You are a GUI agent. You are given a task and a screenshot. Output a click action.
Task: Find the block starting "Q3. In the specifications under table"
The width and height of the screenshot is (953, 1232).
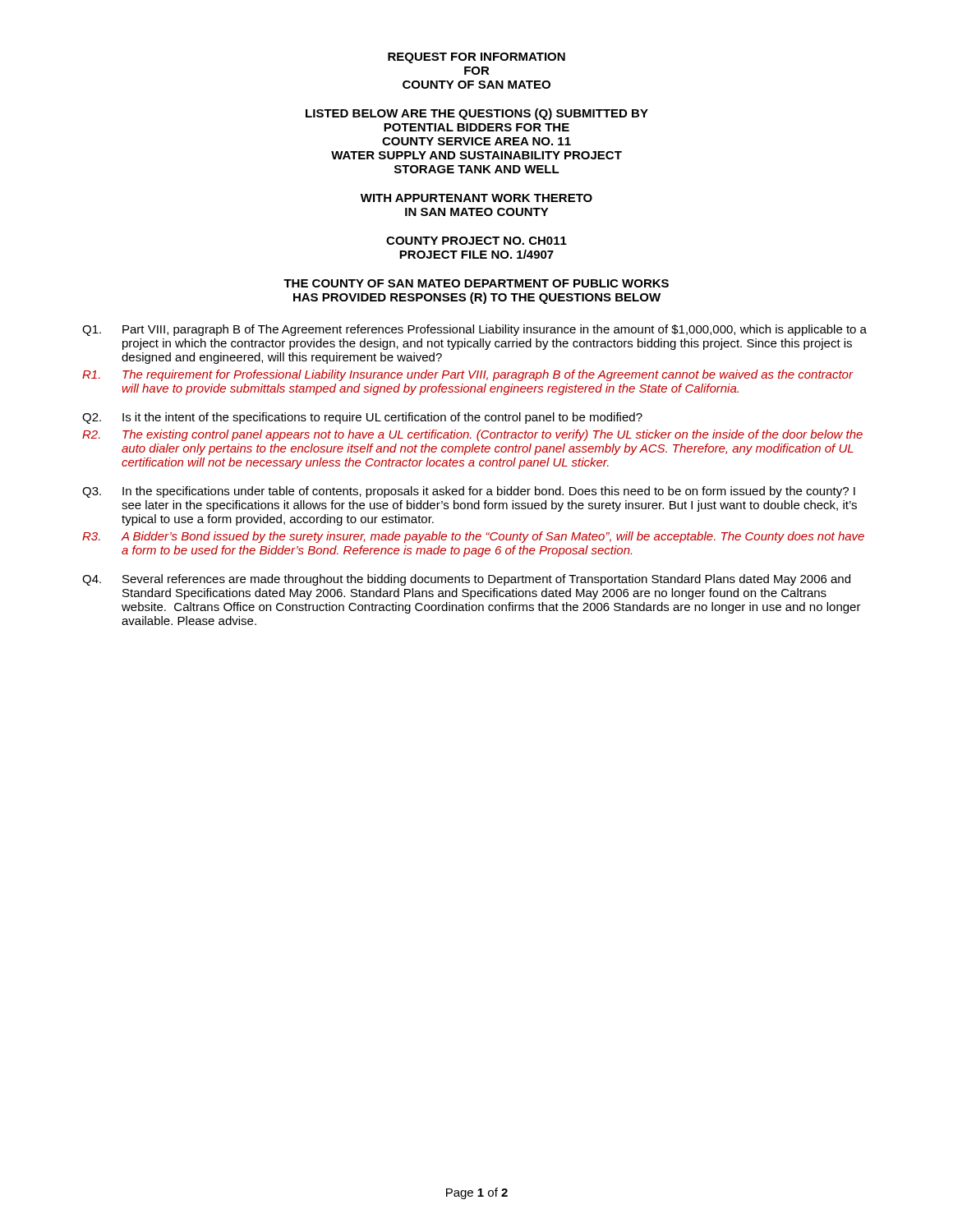point(476,505)
